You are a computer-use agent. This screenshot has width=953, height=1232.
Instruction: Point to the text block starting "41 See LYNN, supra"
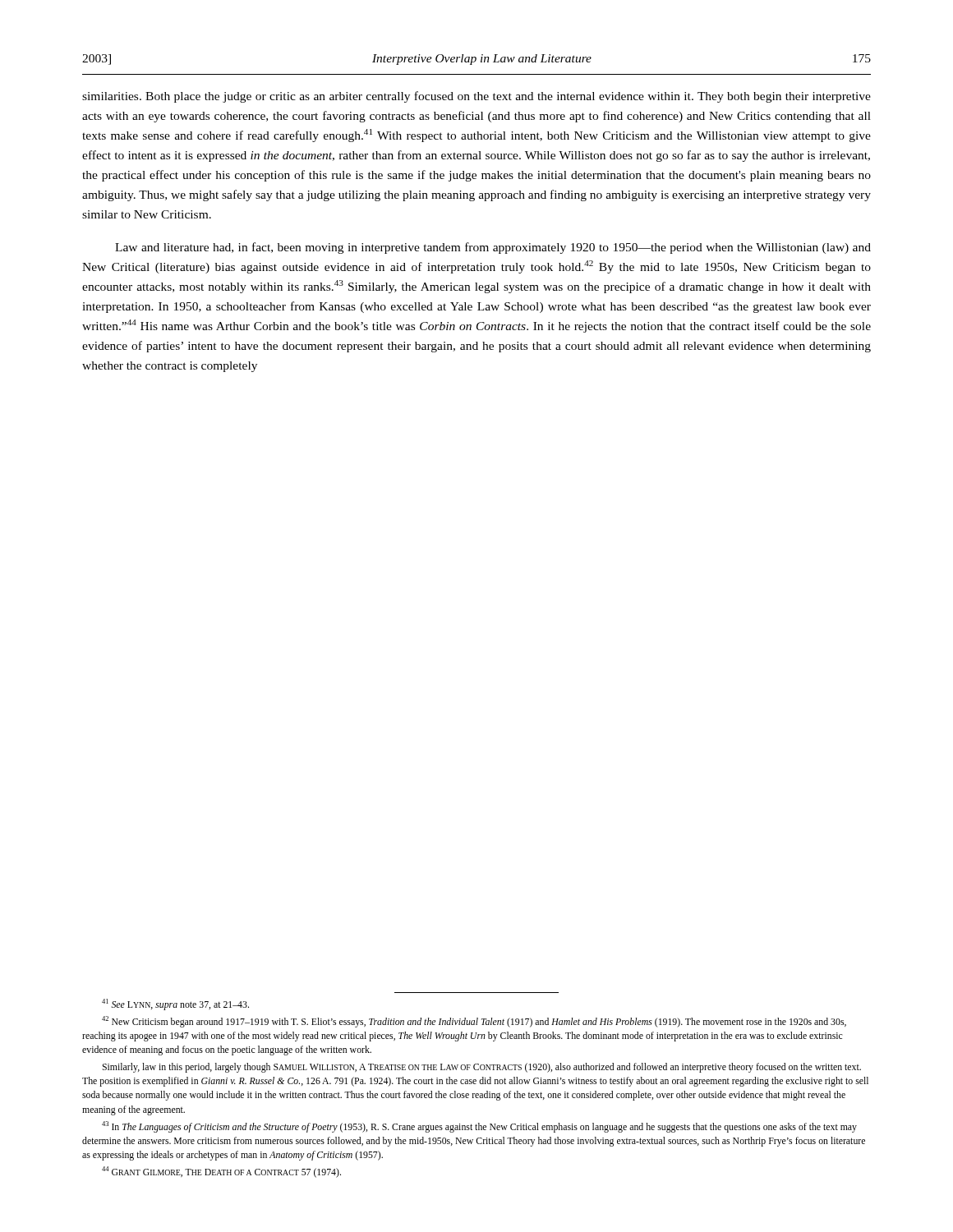(476, 1086)
